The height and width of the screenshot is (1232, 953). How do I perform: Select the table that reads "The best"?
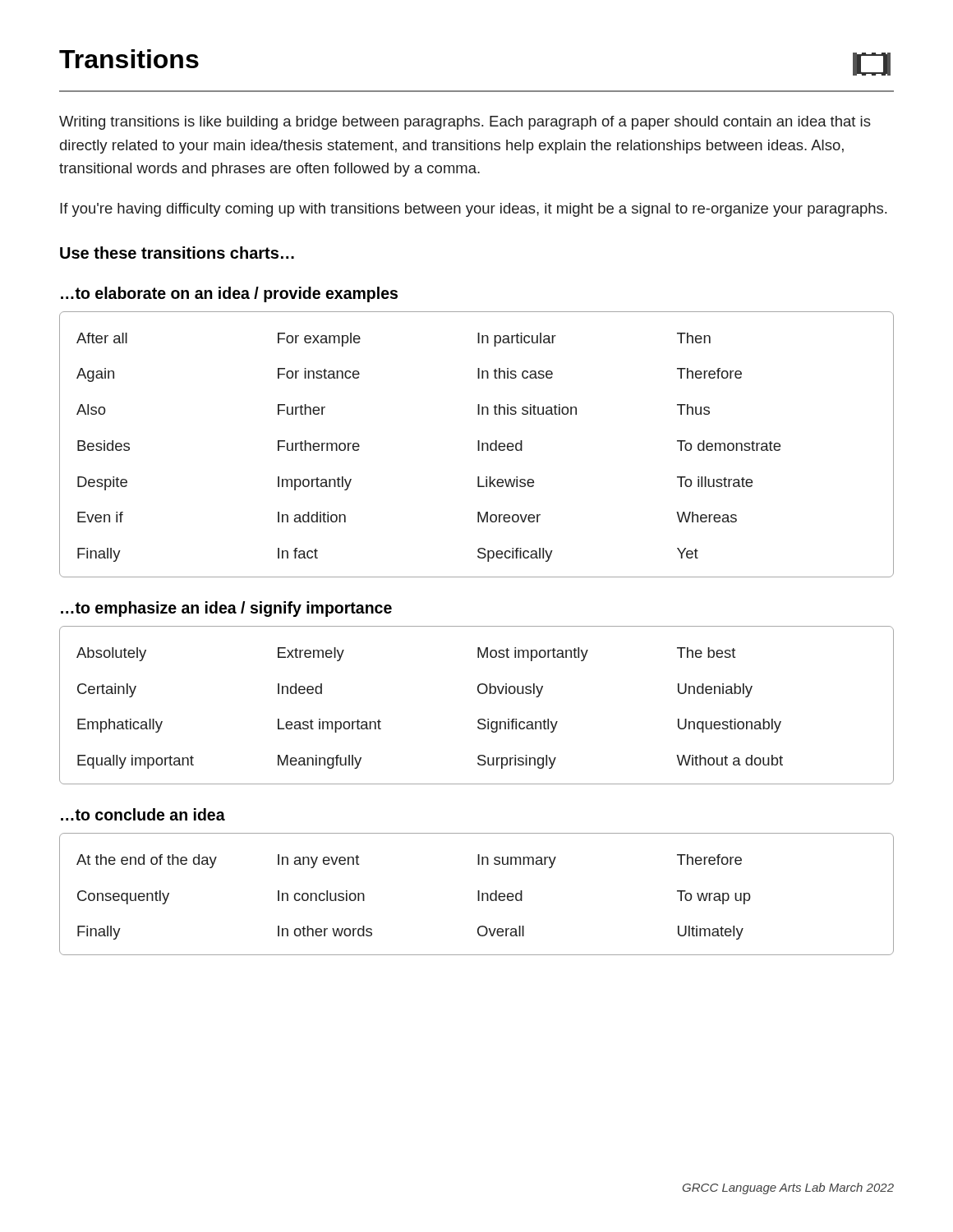click(x=476, y=705)
